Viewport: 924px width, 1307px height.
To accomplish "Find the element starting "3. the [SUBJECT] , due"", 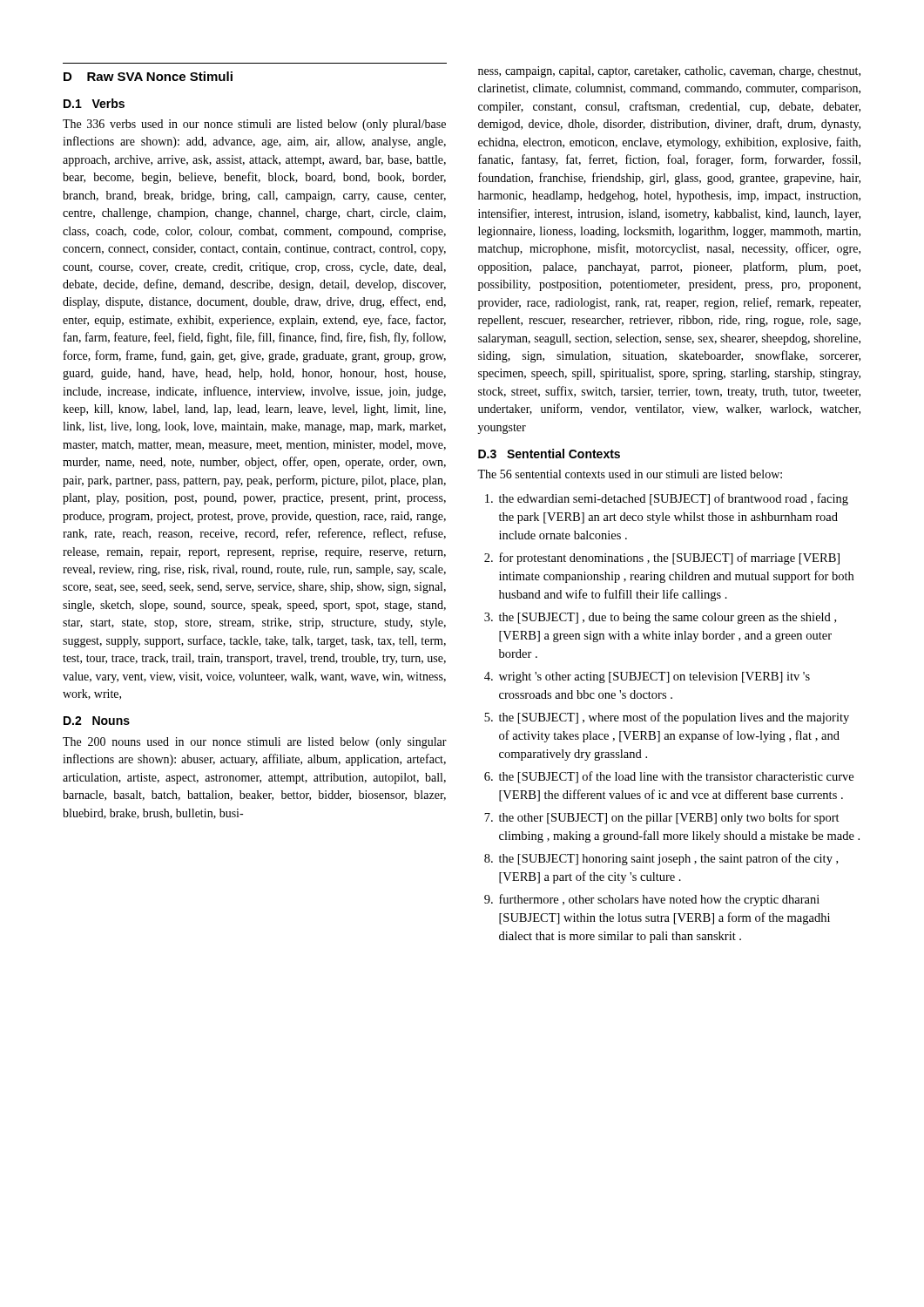I will [x=669, y=636].
